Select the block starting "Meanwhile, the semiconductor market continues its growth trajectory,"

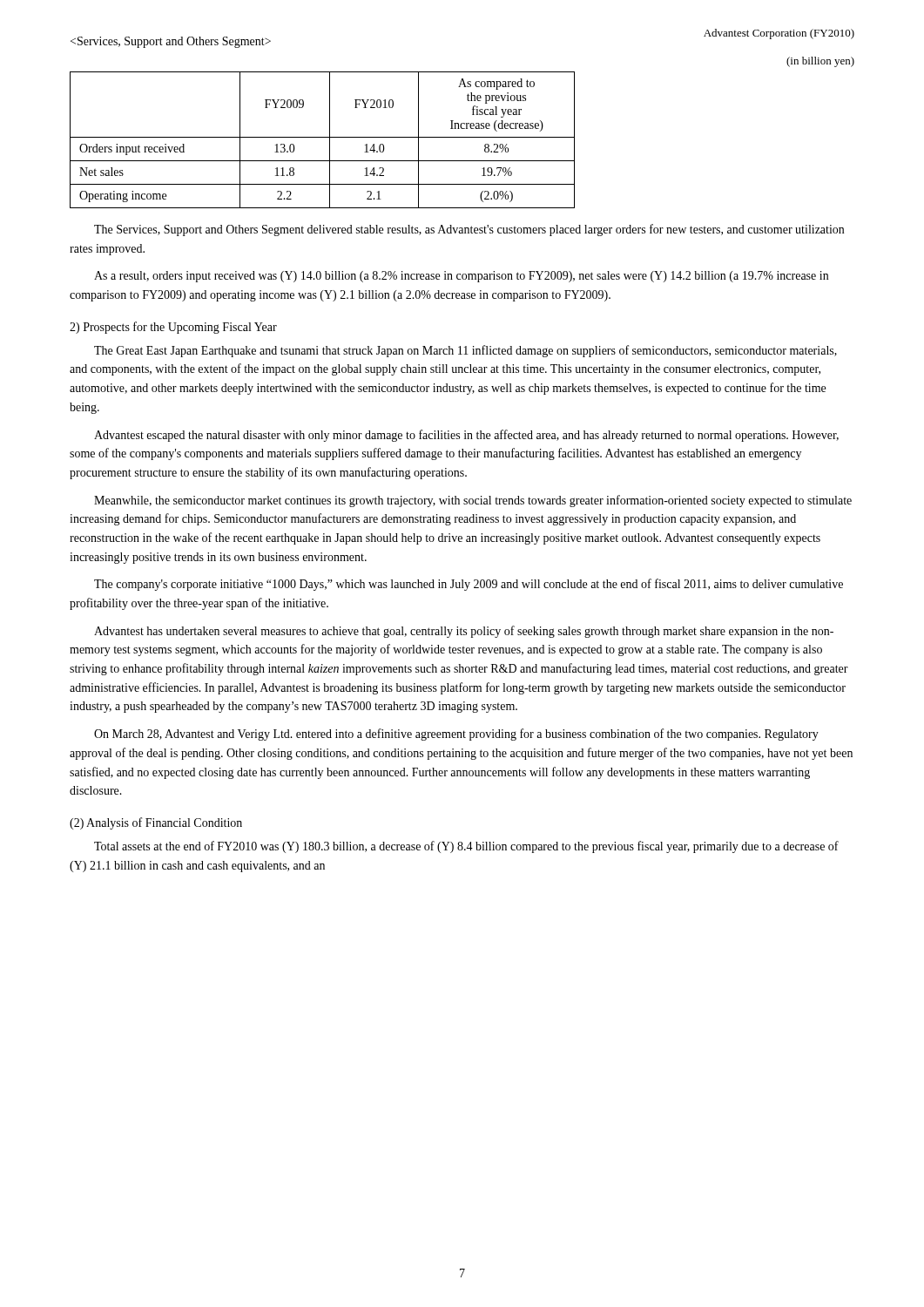click(x=461, y=529)
